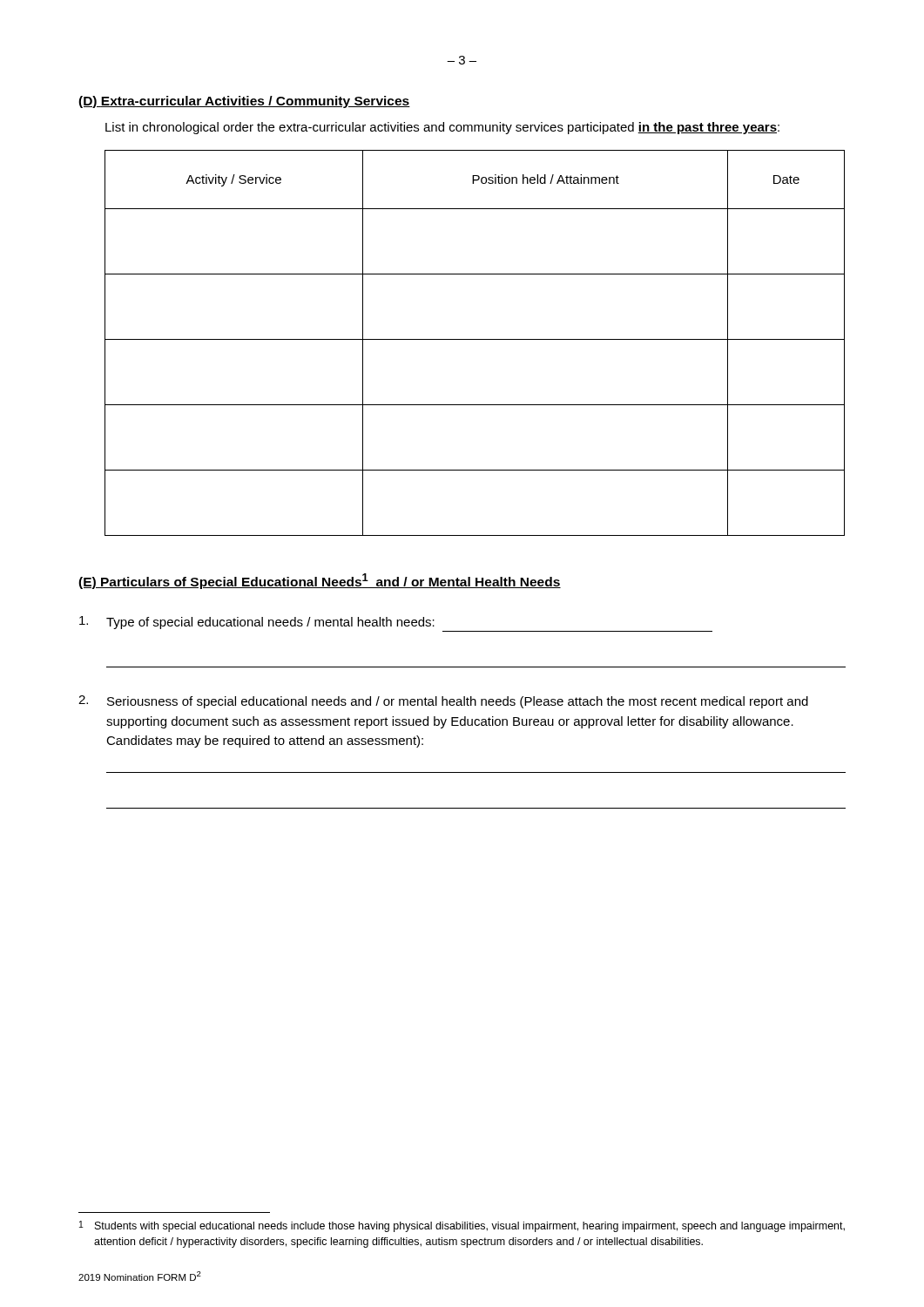Locate the list item that says "2. Seriousness of special educational"
The height and width of the screenshot is (1307, 924).
click(x=443, y=702)
